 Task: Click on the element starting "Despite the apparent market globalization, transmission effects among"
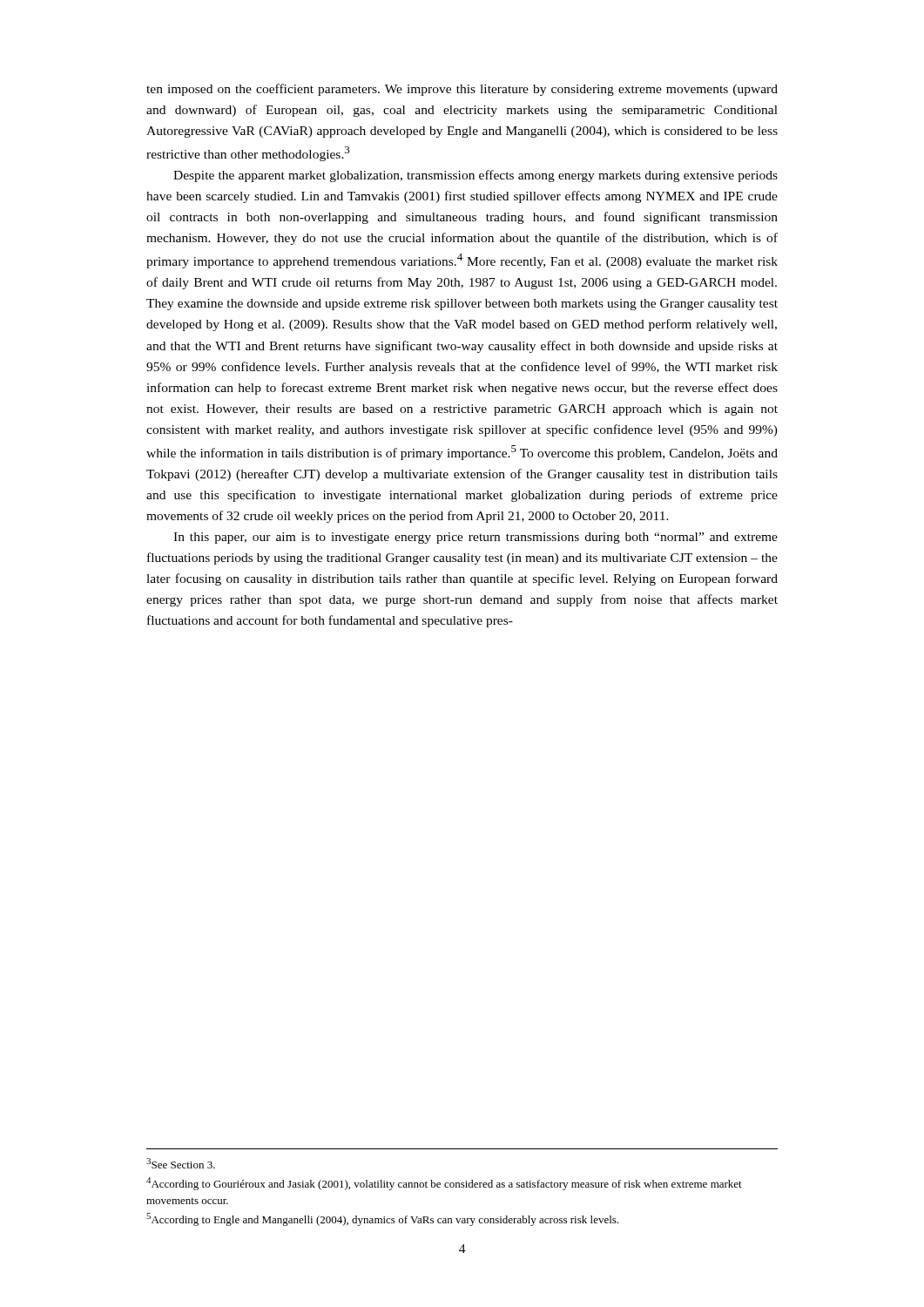pos(462,345)
